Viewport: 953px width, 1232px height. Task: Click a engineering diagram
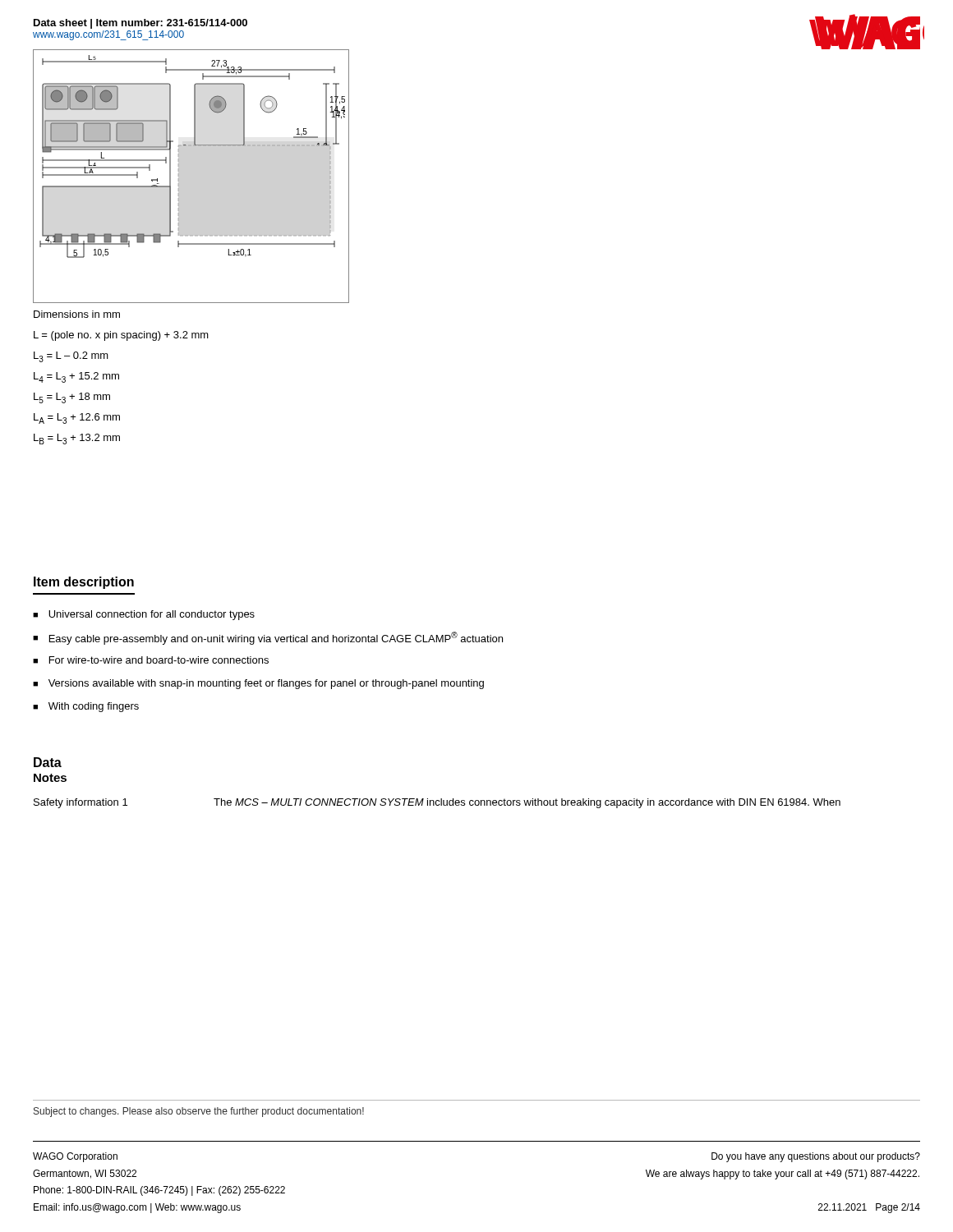click(191, 176)
